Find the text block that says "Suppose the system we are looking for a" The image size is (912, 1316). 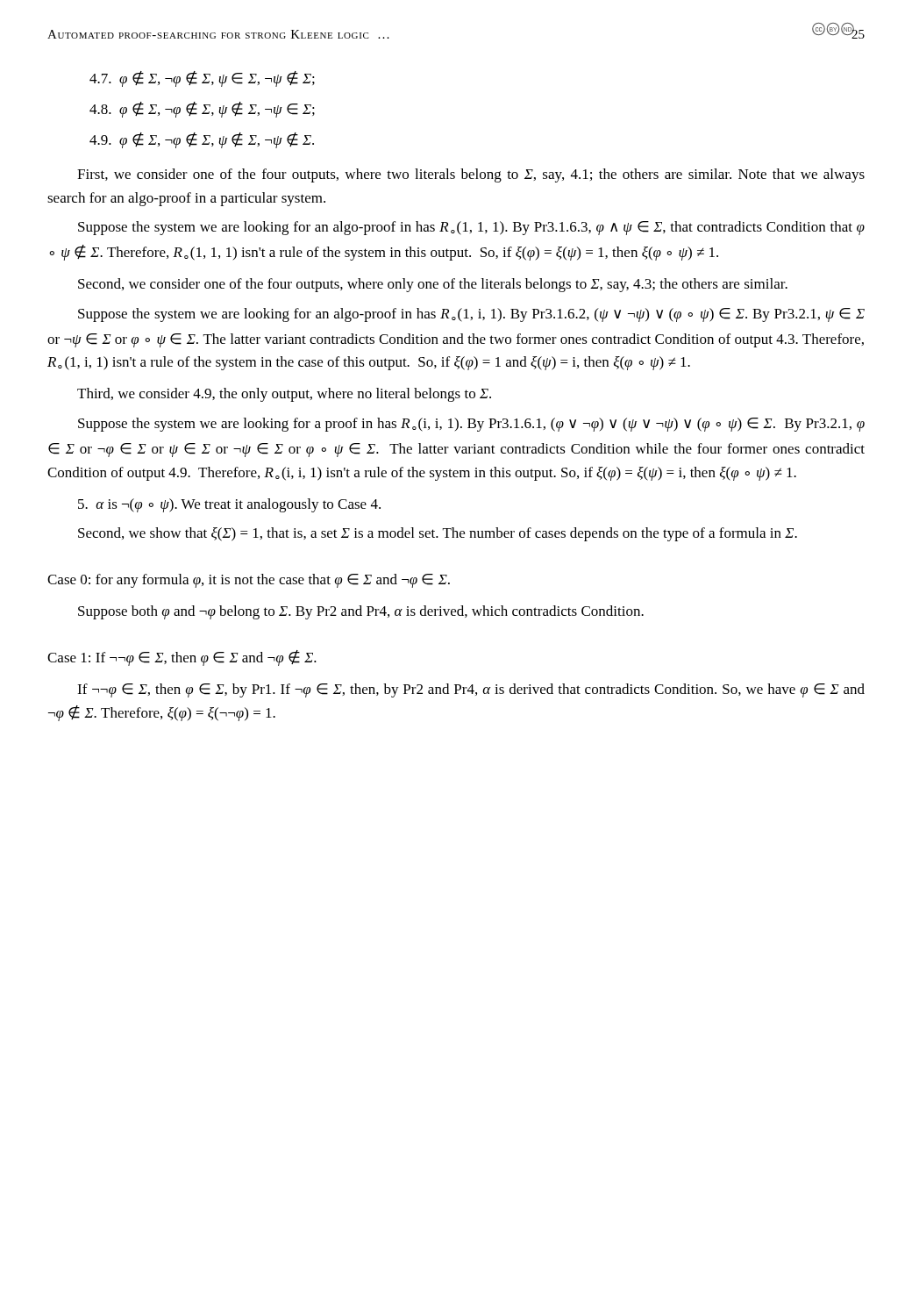(456, 449)
